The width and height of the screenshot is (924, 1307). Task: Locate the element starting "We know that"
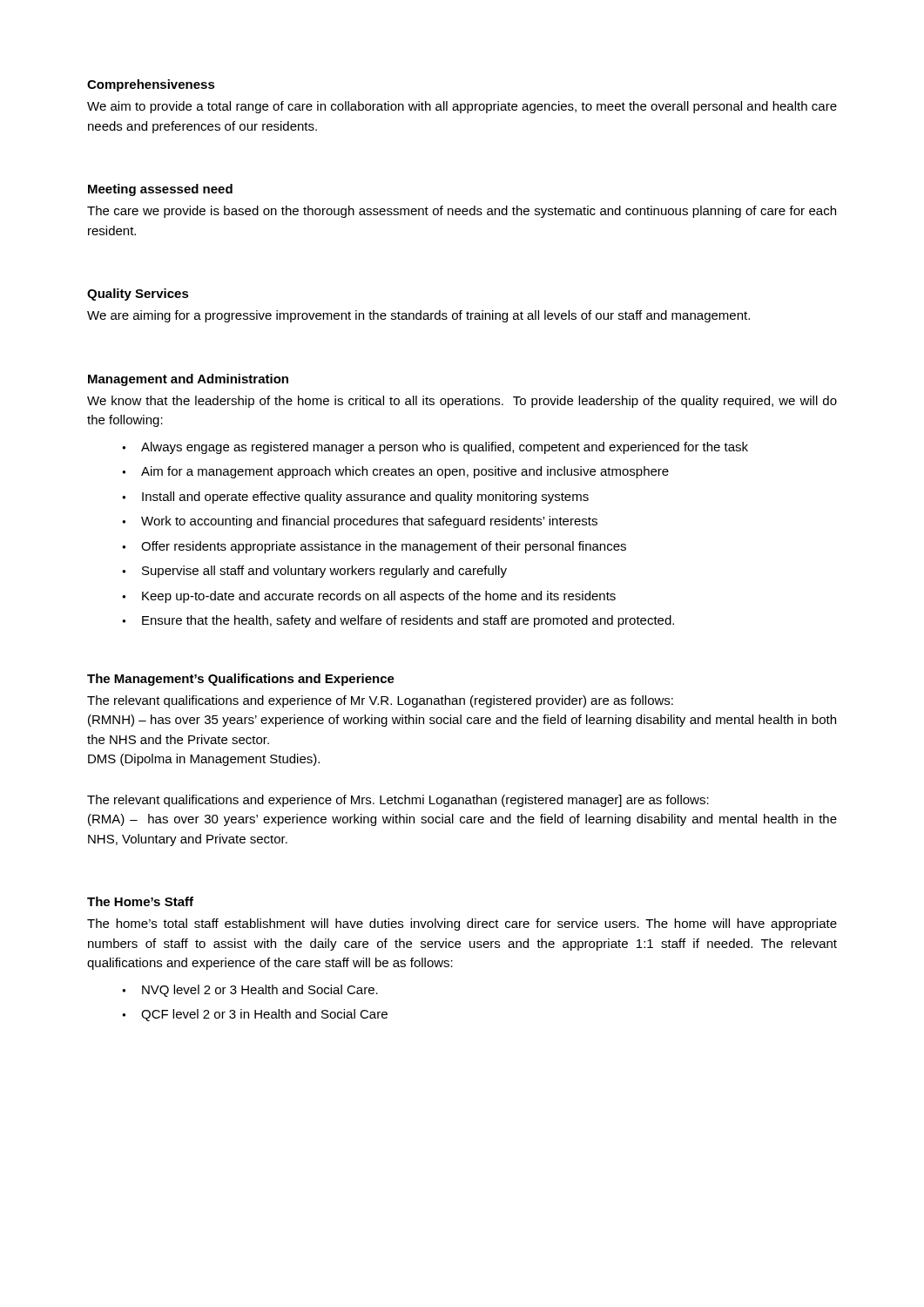(x=462, y=410)
